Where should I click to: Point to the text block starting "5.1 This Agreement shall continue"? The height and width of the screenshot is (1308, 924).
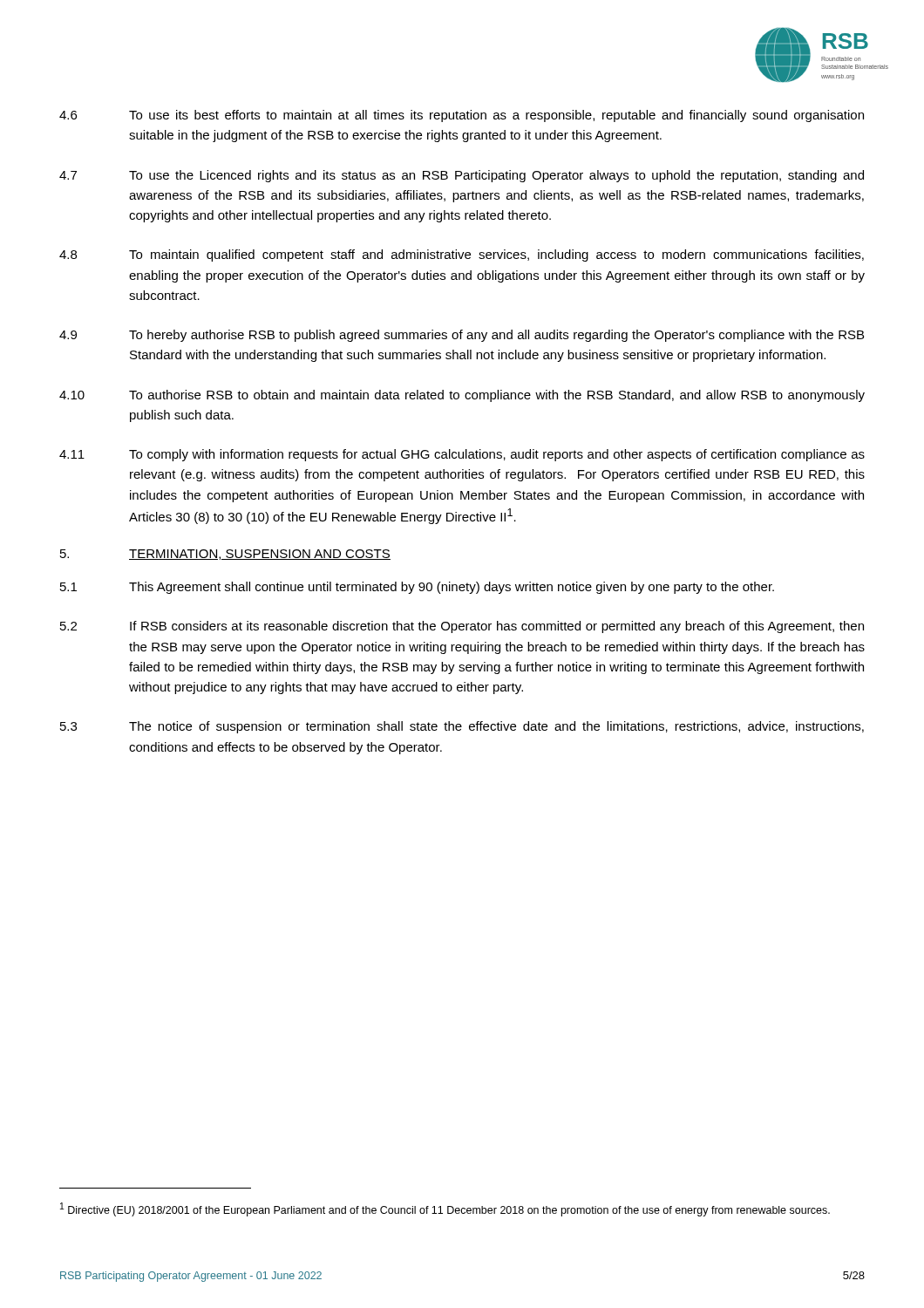(x=462, y=587)
